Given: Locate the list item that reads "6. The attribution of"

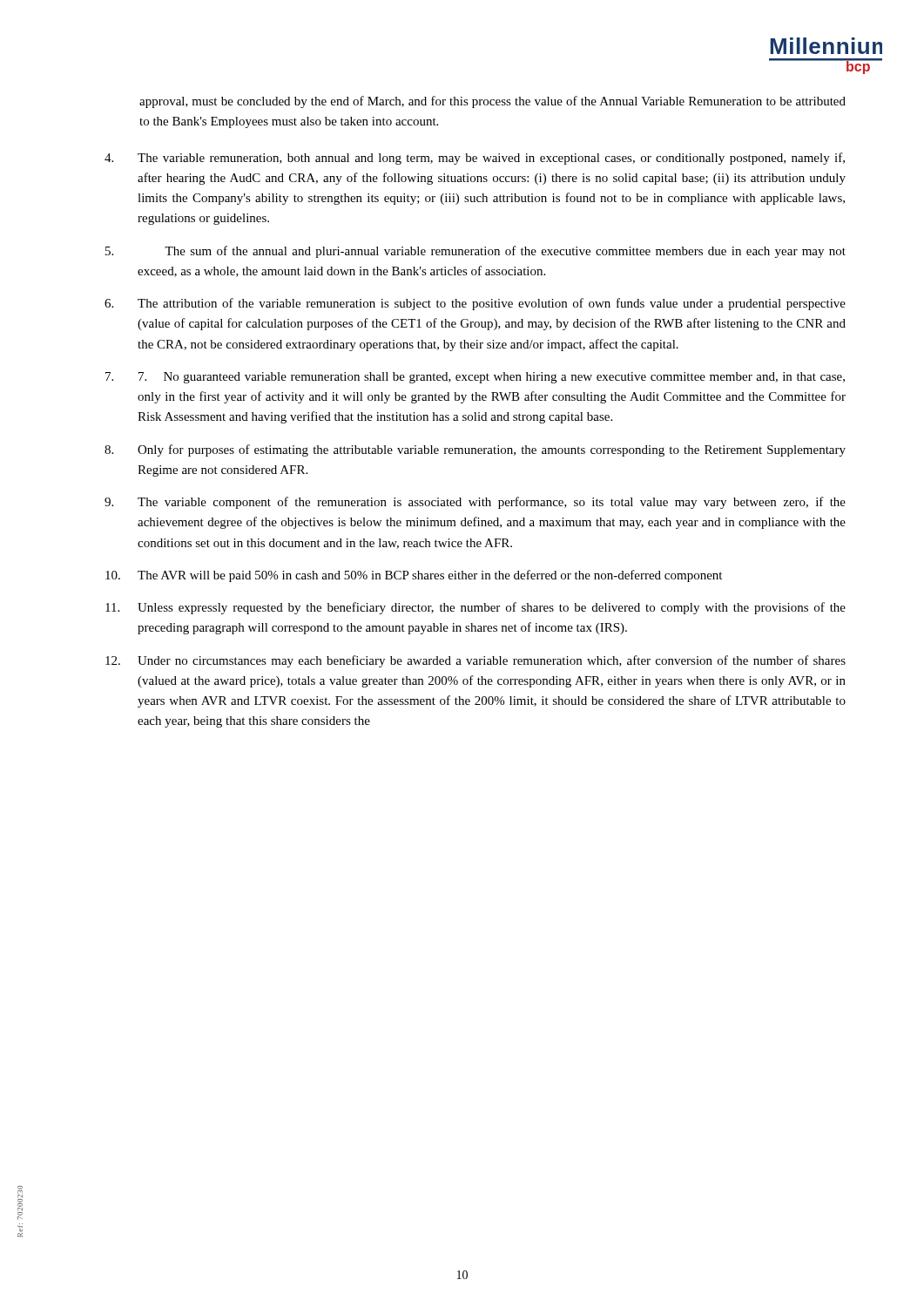Looking at the screenshot, I should [x=475, y=324].
